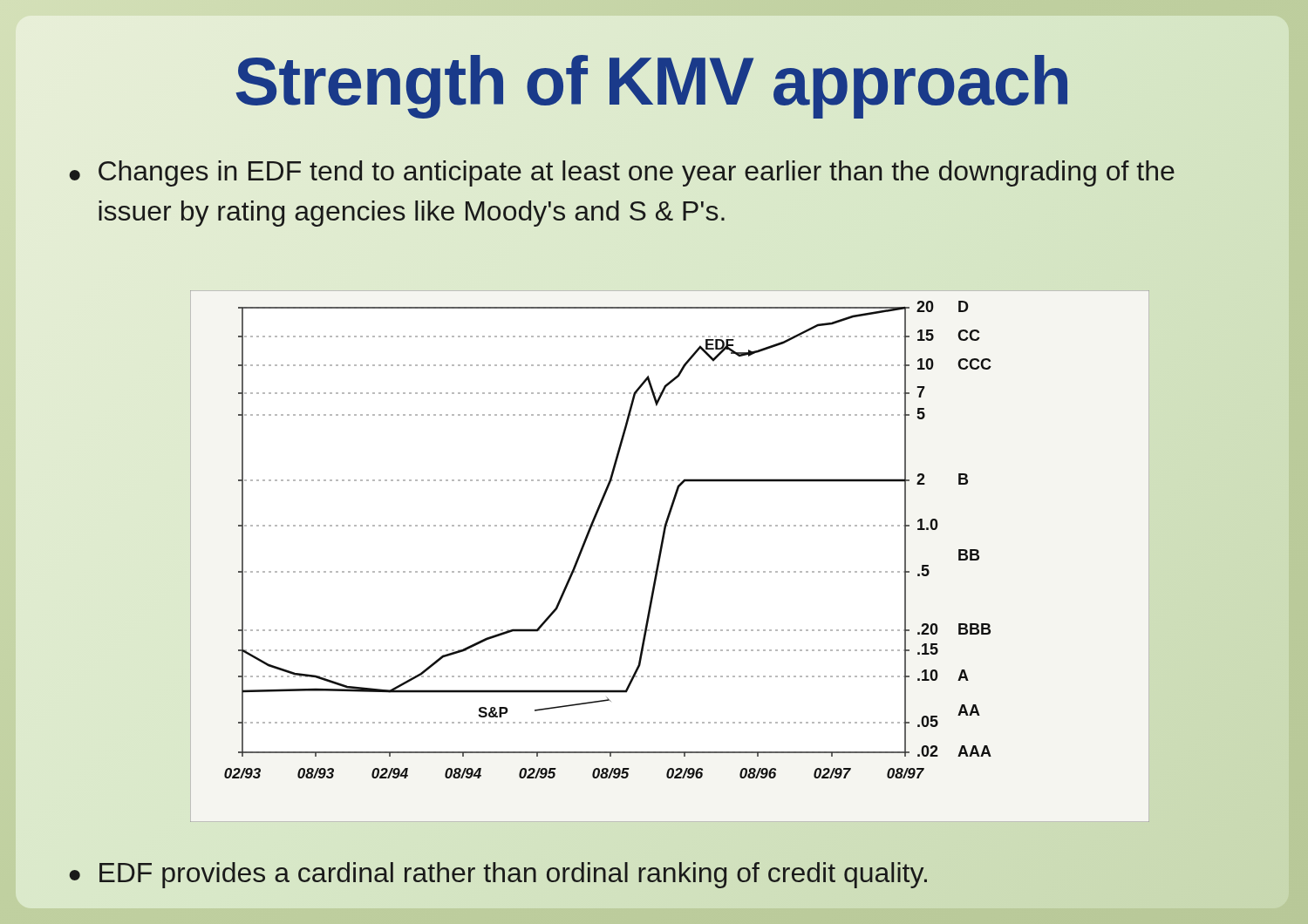Select the list item that says "• Changes in EDF tend to"
Image resolution: width=1308 pixels, height=924 pixels.
[x=652, y=191]
